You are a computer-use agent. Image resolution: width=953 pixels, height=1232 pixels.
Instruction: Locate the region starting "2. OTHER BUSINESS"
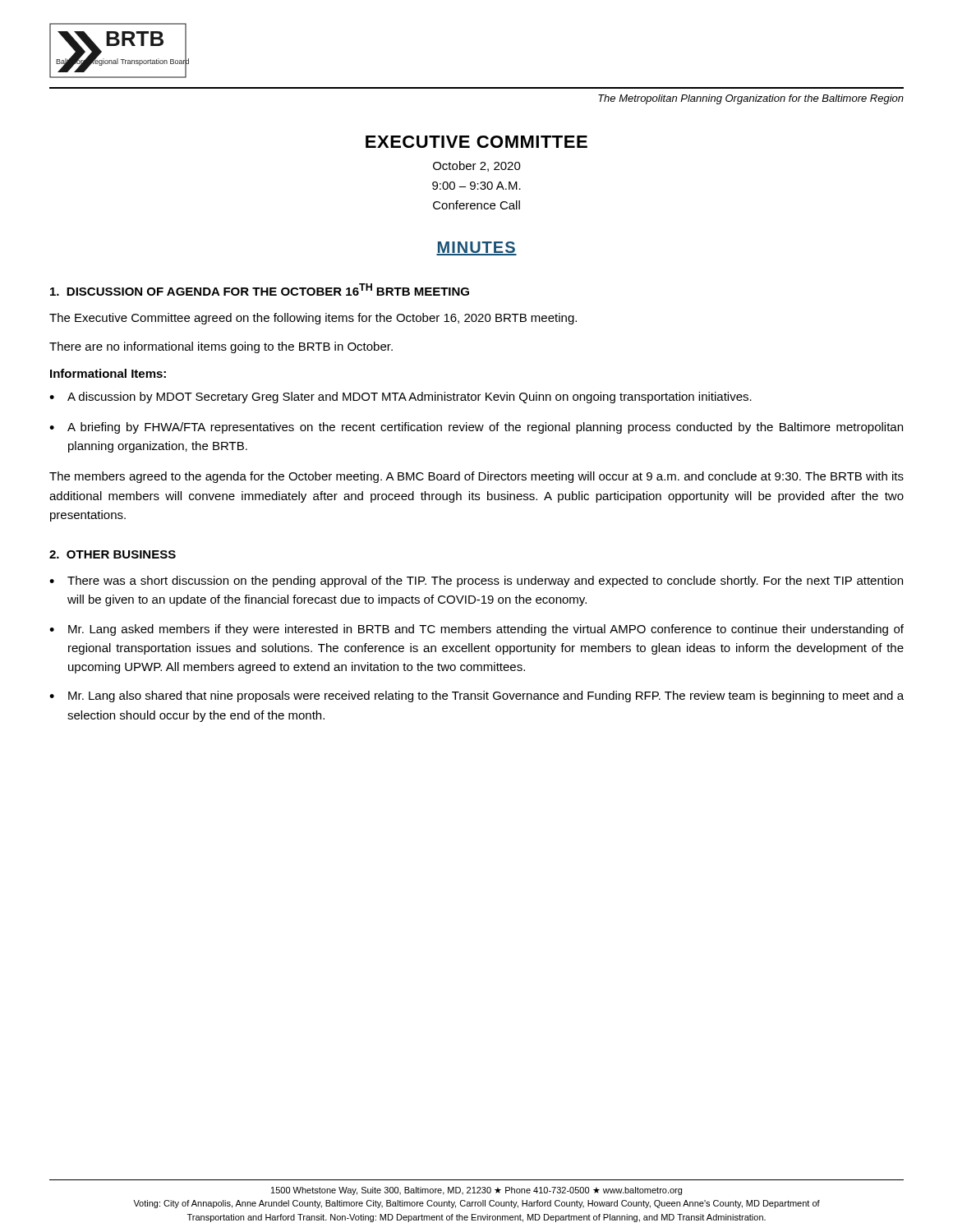point(113,554)
